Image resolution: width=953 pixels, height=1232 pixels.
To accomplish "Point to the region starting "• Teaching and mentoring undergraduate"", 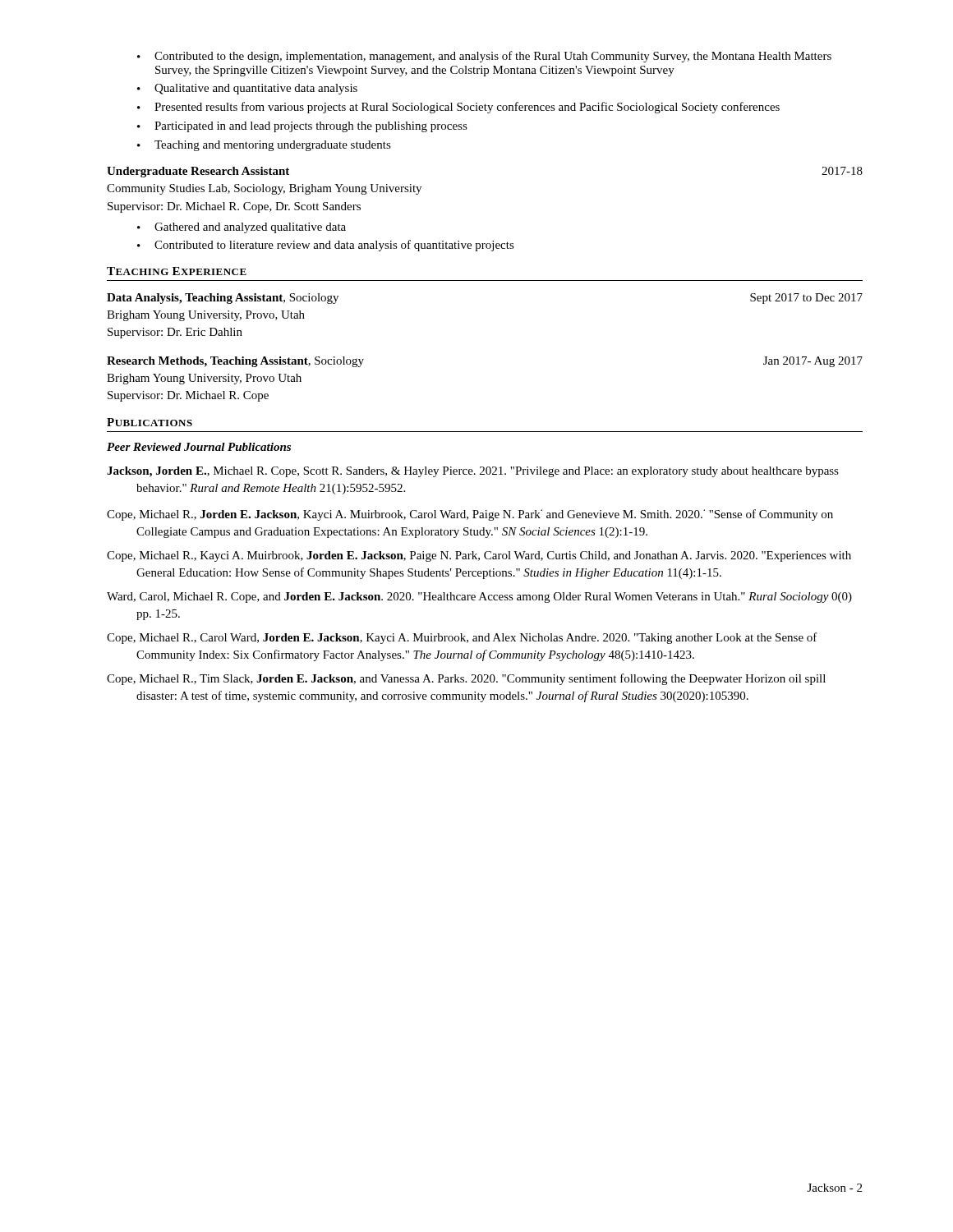I will (264, 146).
